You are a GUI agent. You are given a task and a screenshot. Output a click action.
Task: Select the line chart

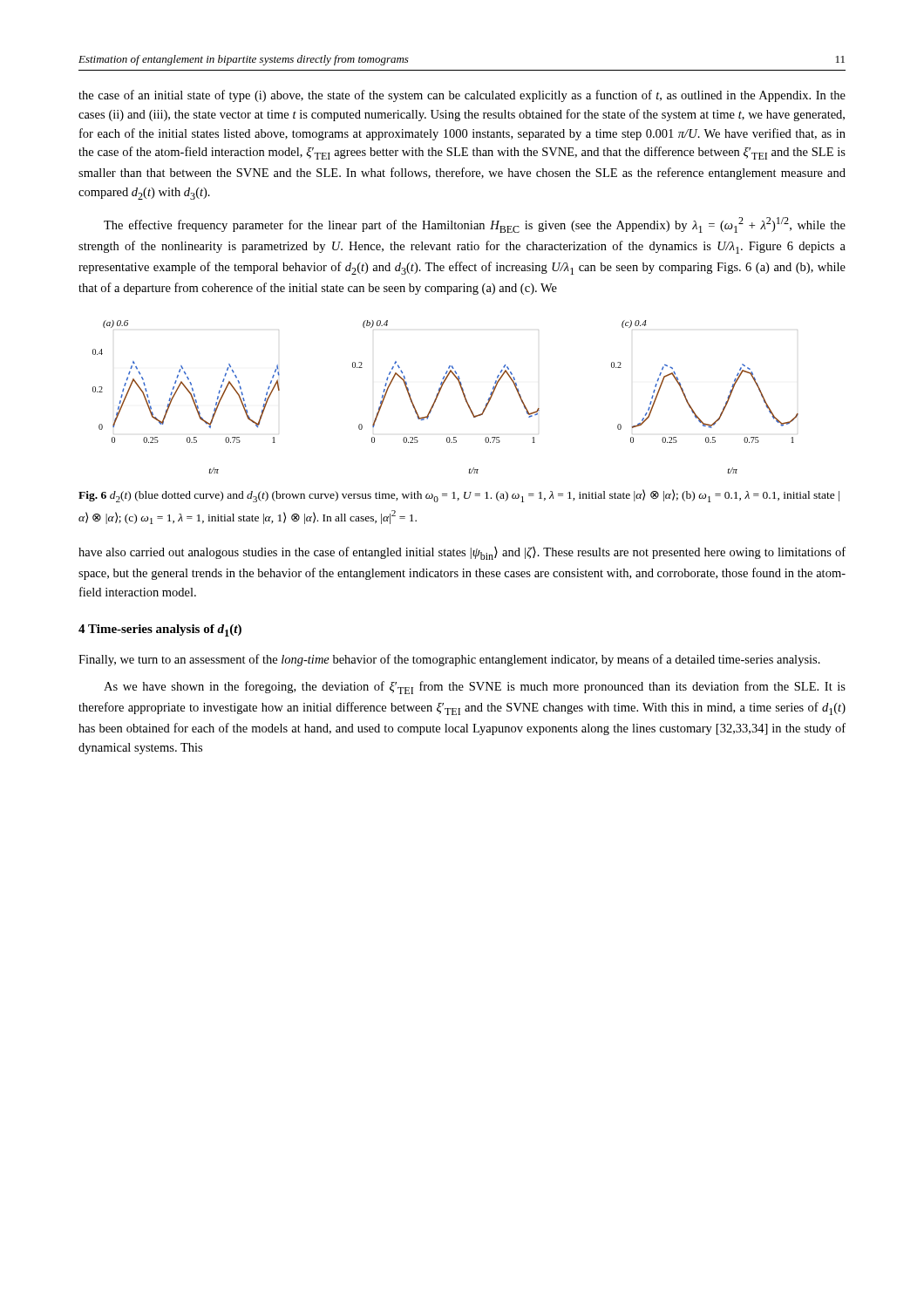tap(462, 396)
